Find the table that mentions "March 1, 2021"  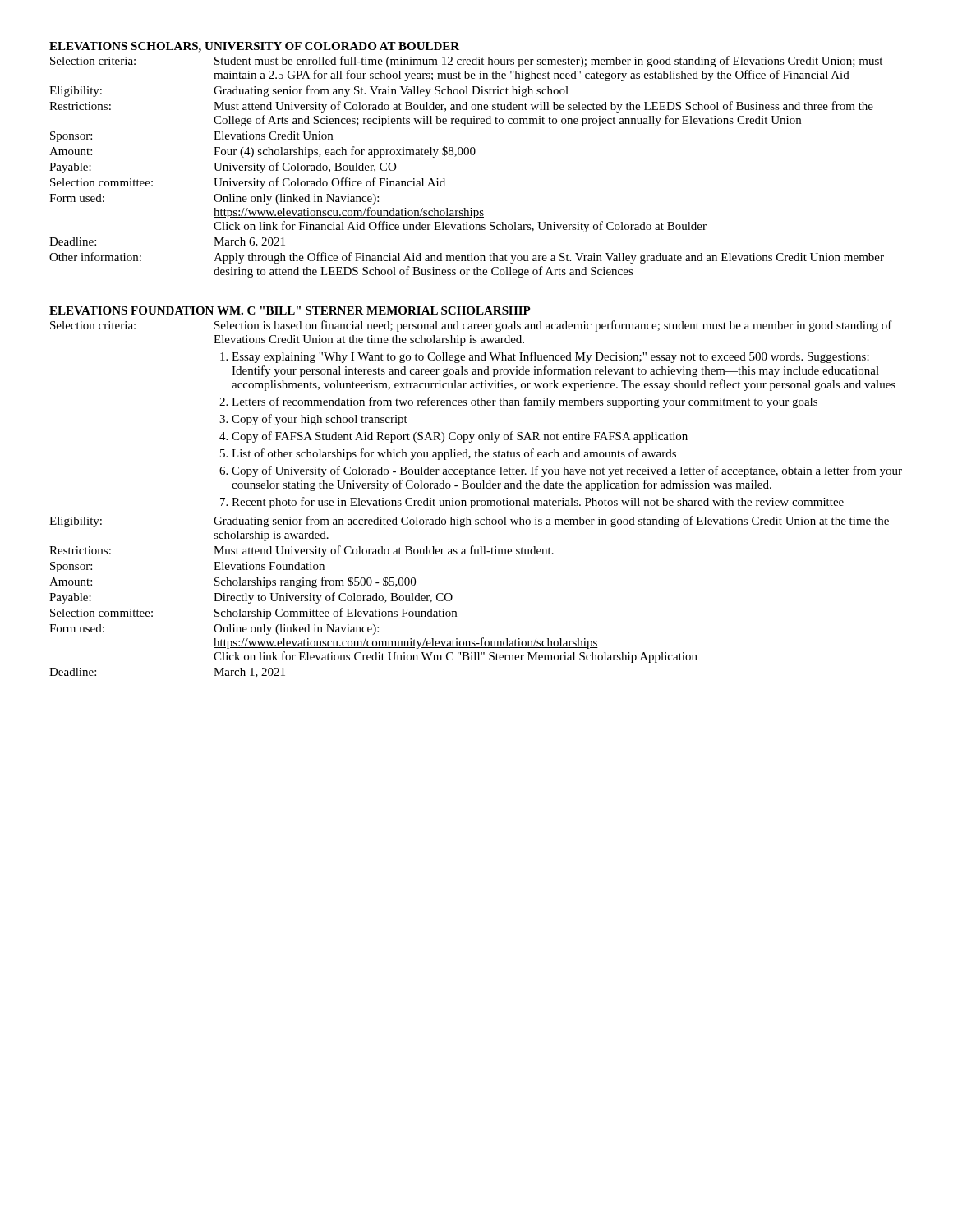[476, 499]
